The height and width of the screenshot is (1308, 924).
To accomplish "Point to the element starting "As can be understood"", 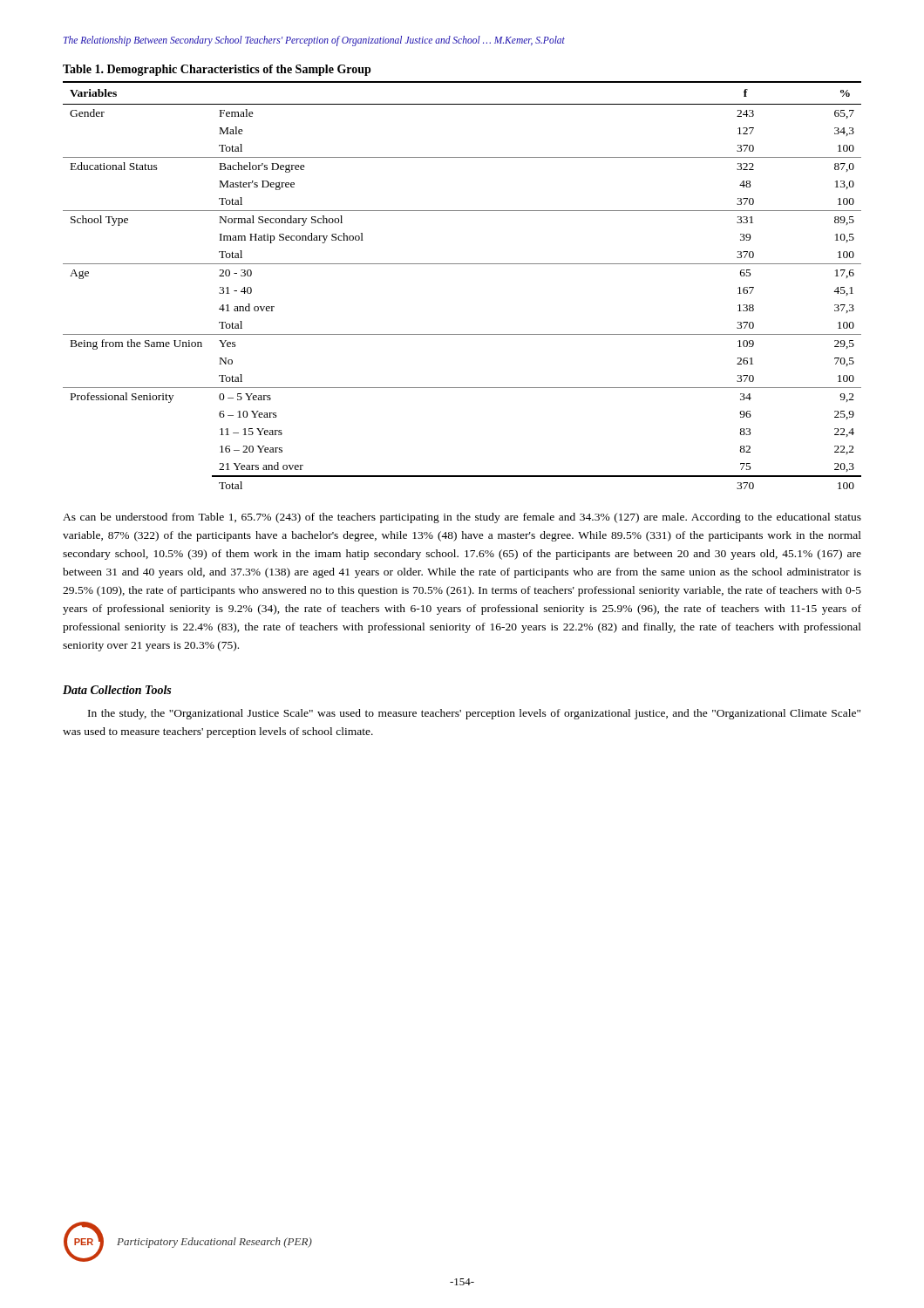I will click(462, 581).
